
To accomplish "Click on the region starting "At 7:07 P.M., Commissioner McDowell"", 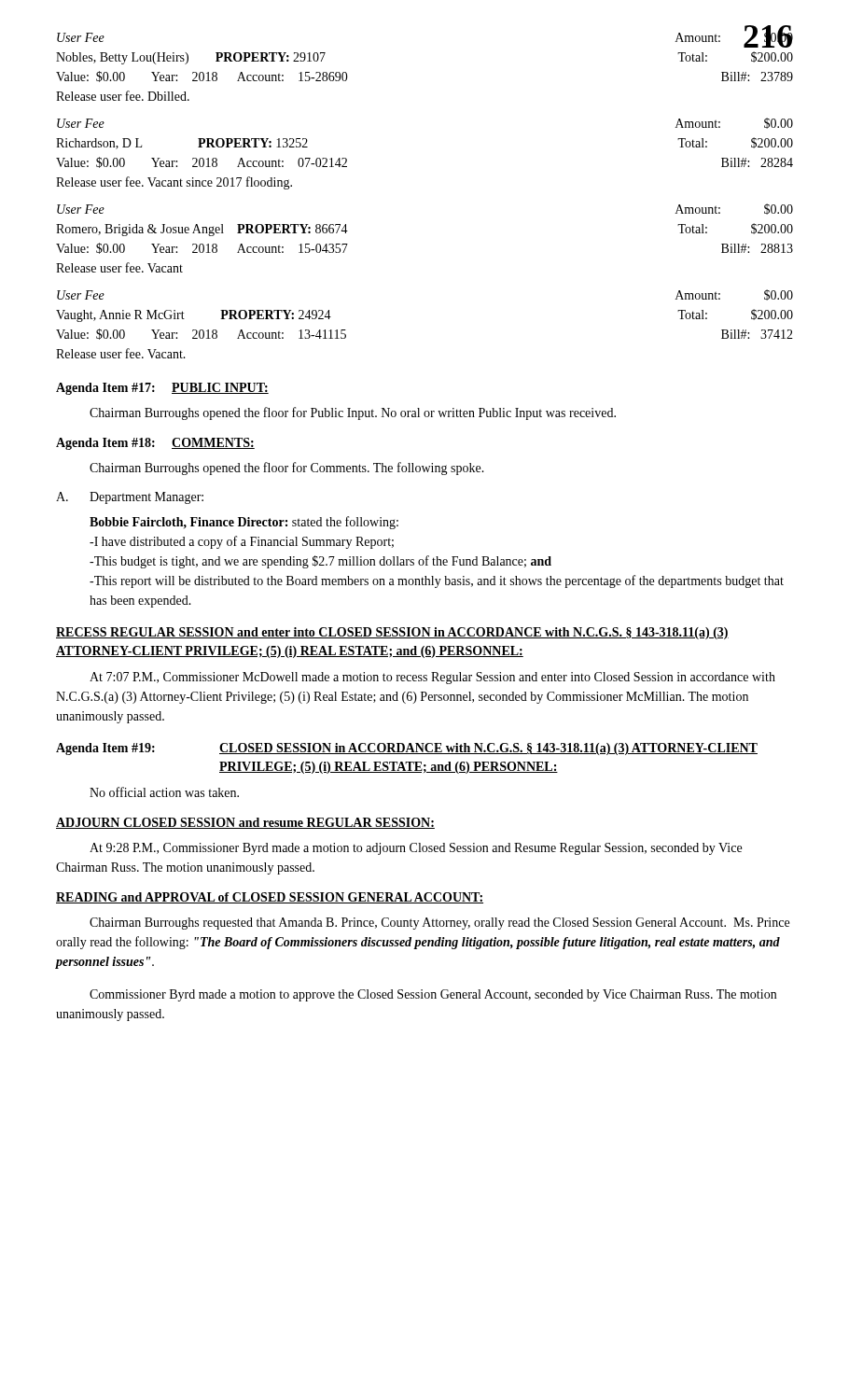I will tap(416, 697).
